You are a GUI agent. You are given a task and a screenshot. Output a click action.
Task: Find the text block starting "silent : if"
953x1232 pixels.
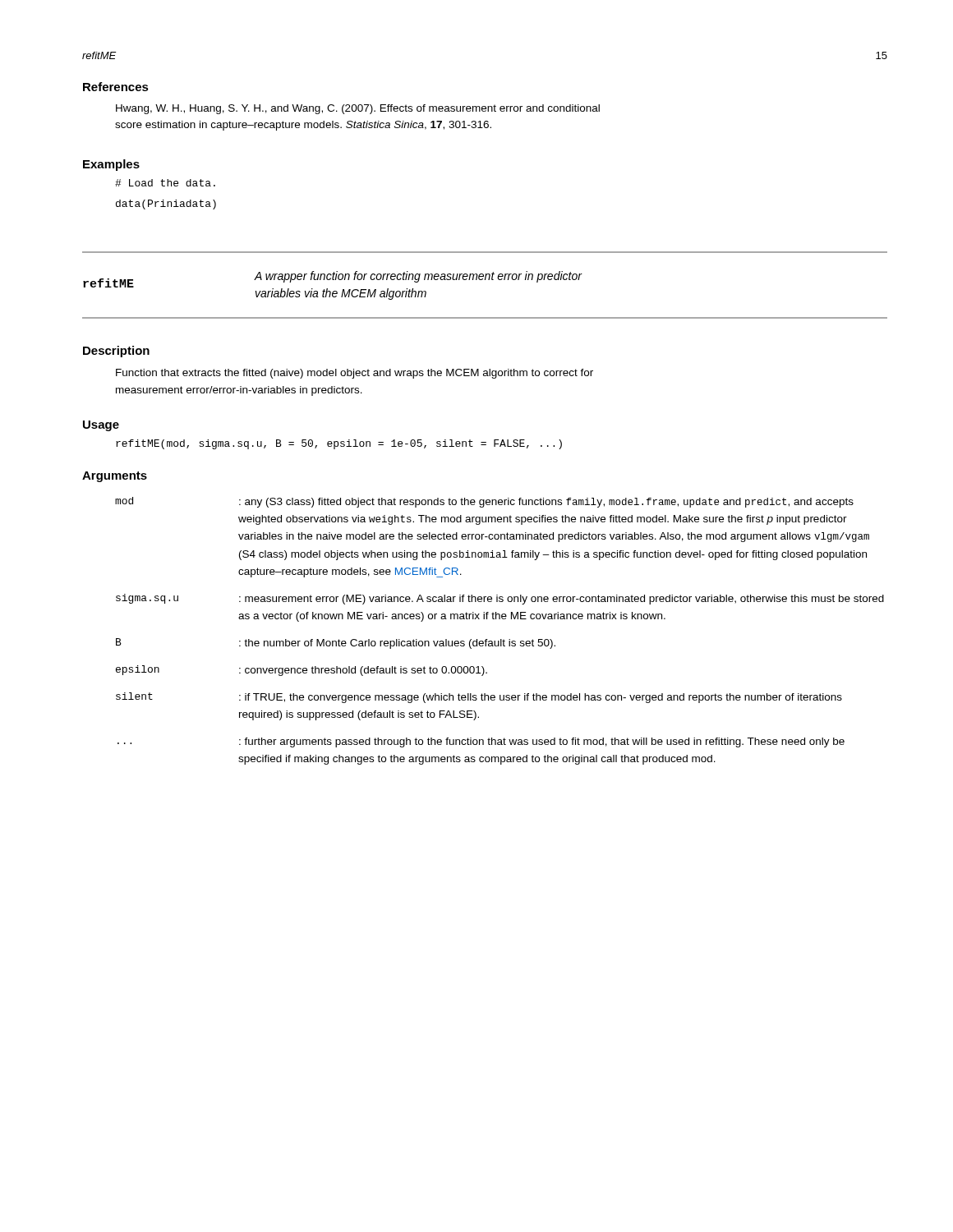(x=501, y=706)
